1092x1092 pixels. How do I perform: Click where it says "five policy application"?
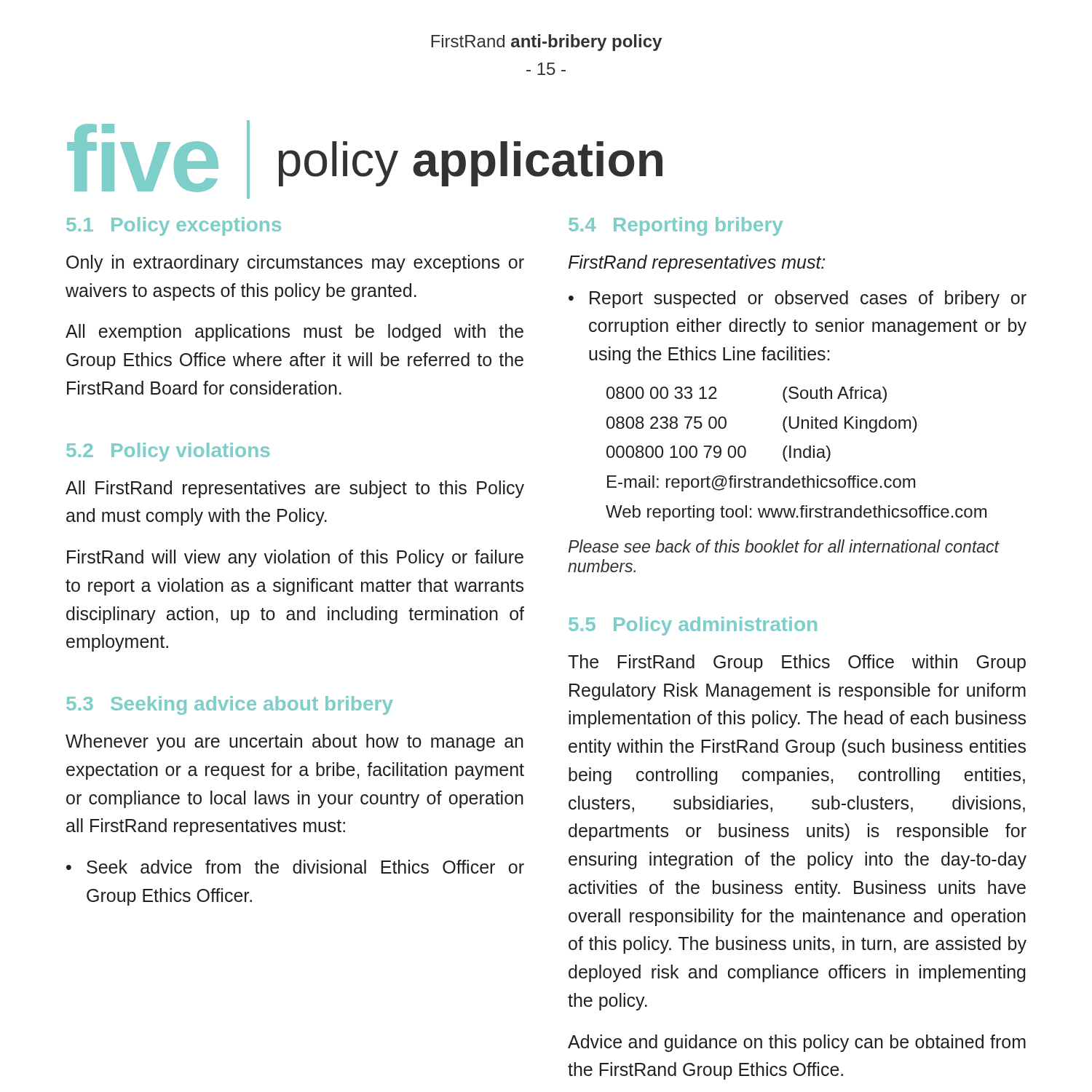coord(365,159)
